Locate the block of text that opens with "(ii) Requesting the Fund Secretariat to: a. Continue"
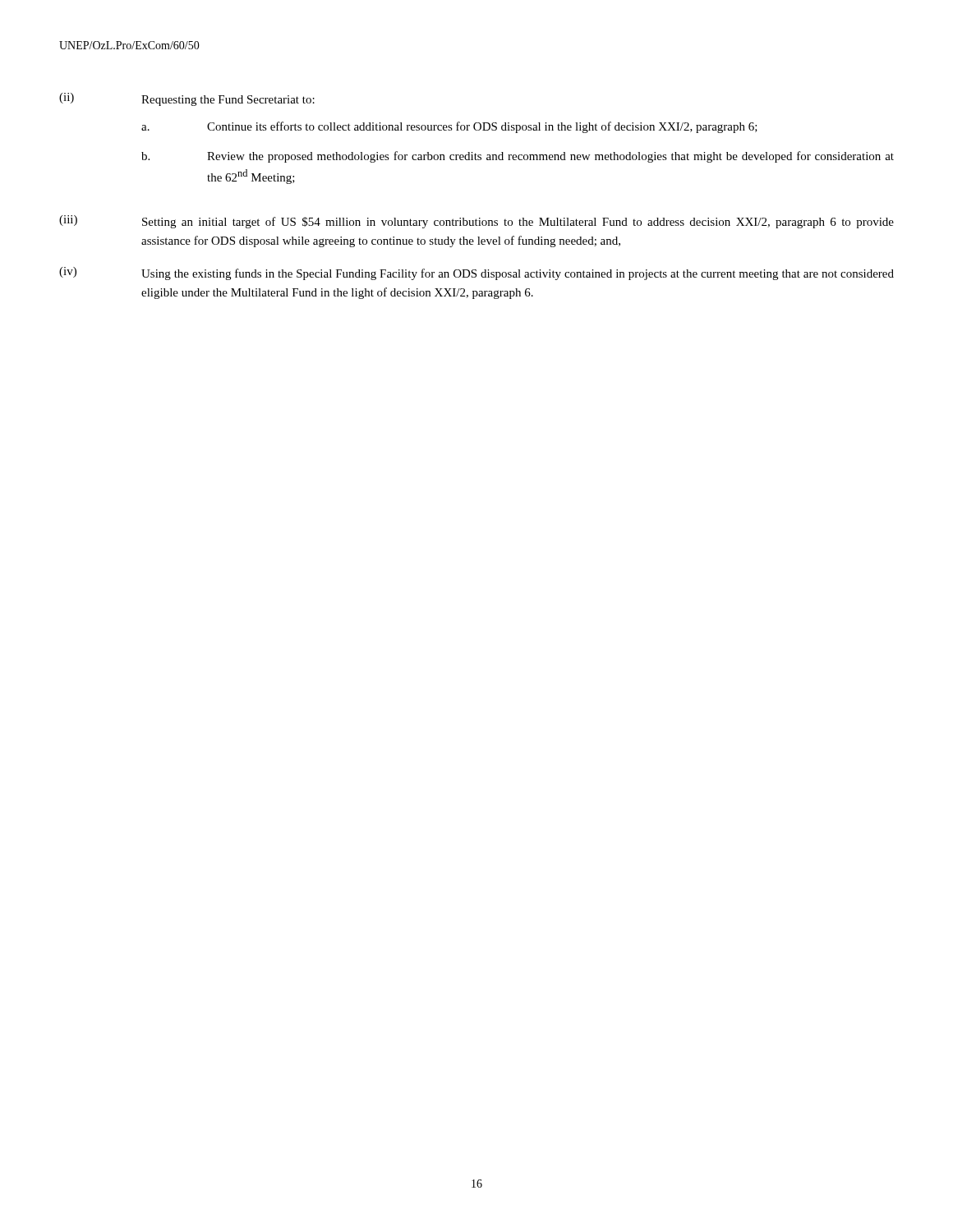Viewport: 953px width, 1232px height. coord(476,144)
